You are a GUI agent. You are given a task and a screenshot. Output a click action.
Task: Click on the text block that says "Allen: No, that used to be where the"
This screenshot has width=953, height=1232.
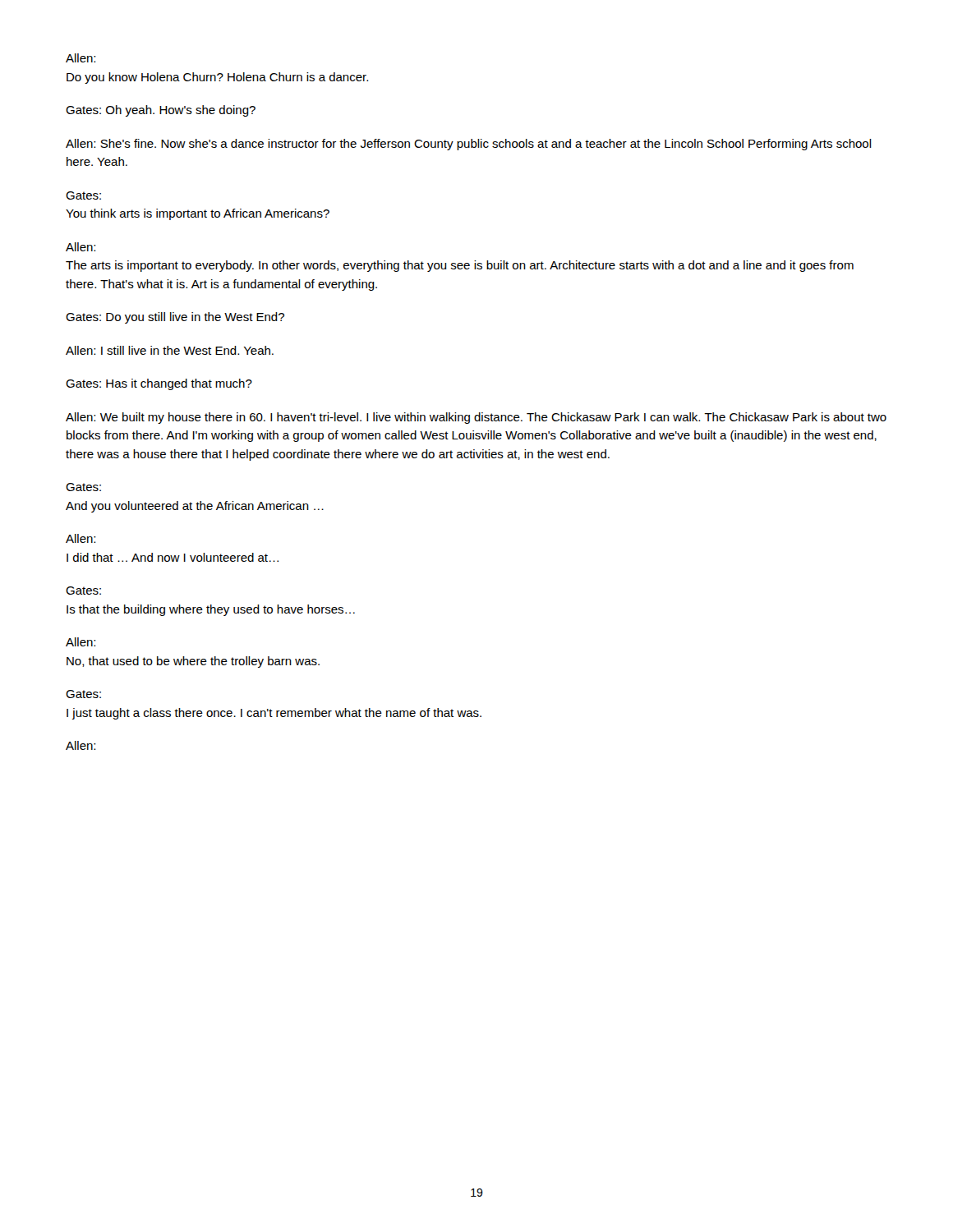(193, 651)
